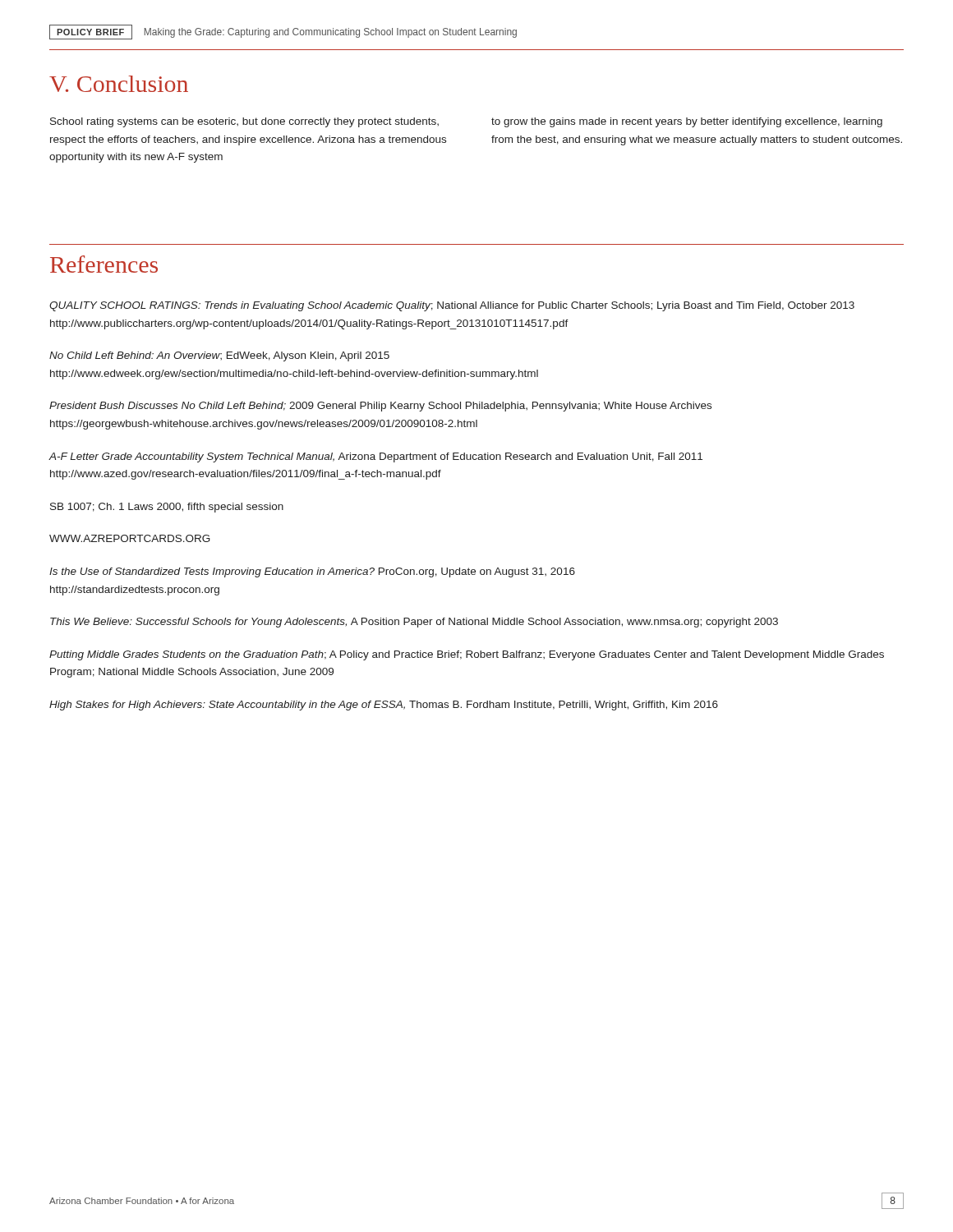Locate the list item that reads "Is the Use"
Image resolution: width=953 pixels, height=1232 pixels.
click(312, 580)
